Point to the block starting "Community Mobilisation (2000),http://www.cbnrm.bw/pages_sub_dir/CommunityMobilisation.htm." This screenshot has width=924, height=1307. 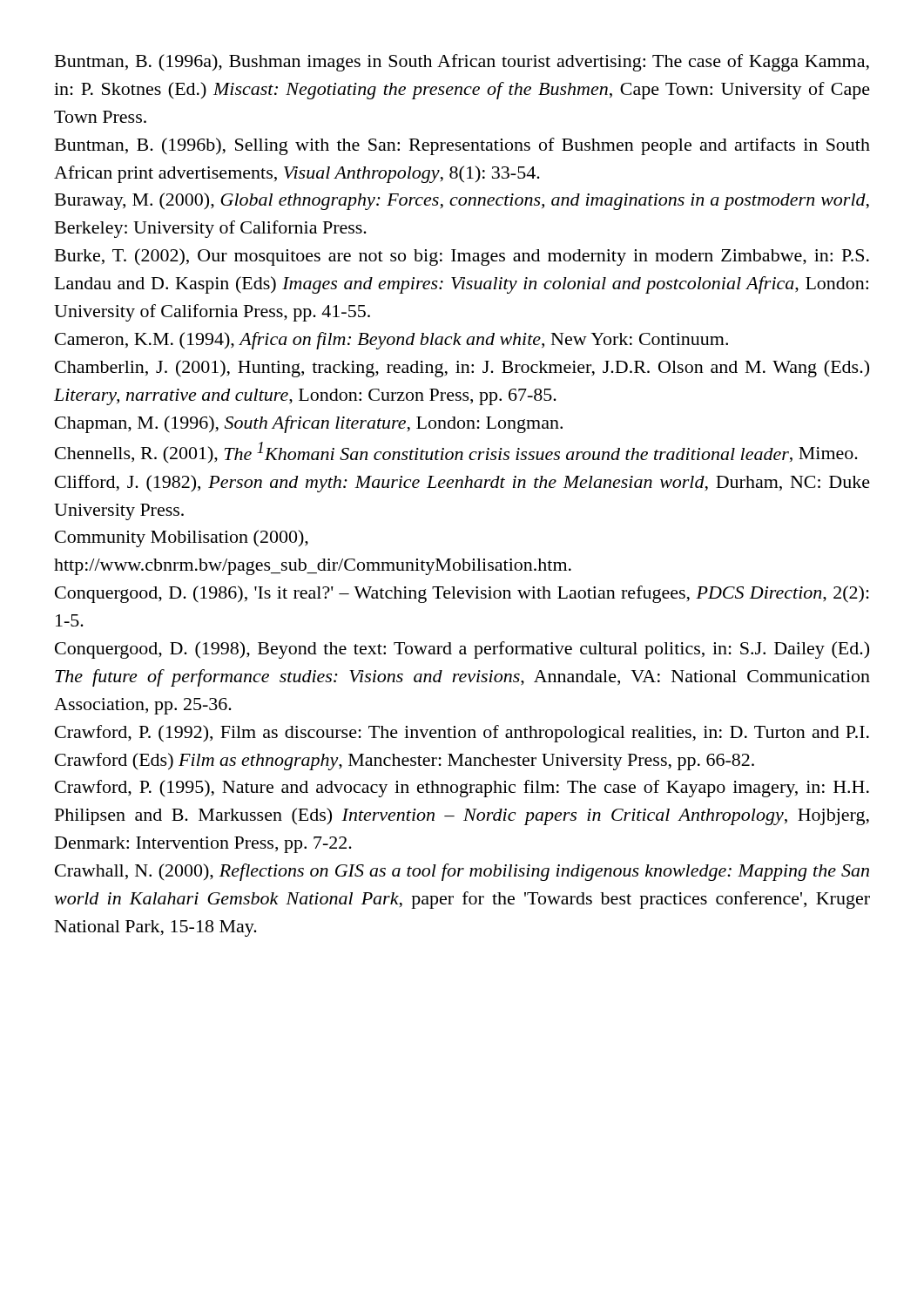(313, 551)
